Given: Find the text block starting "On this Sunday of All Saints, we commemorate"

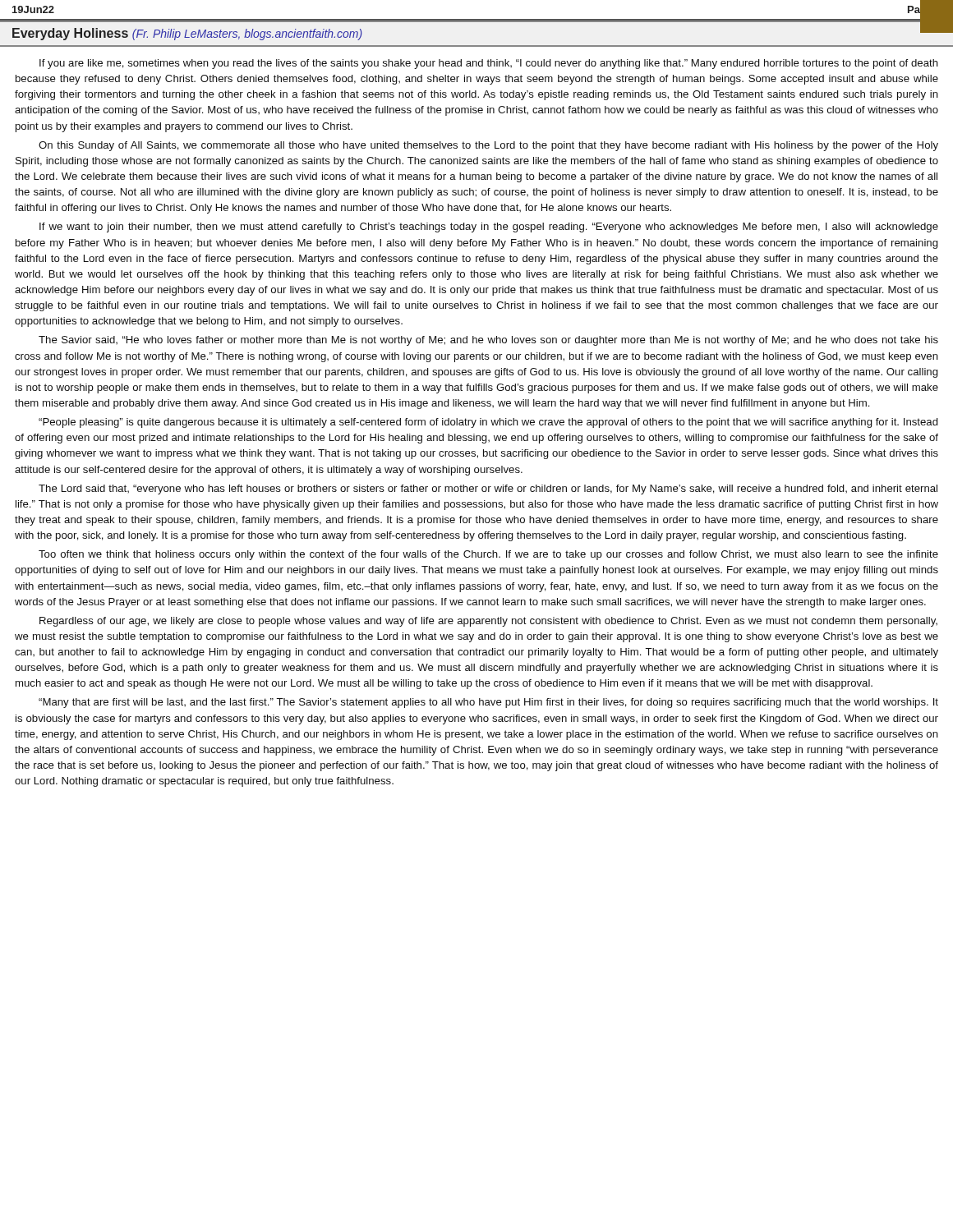Looking at the screenshot, I should click(476, 176).
